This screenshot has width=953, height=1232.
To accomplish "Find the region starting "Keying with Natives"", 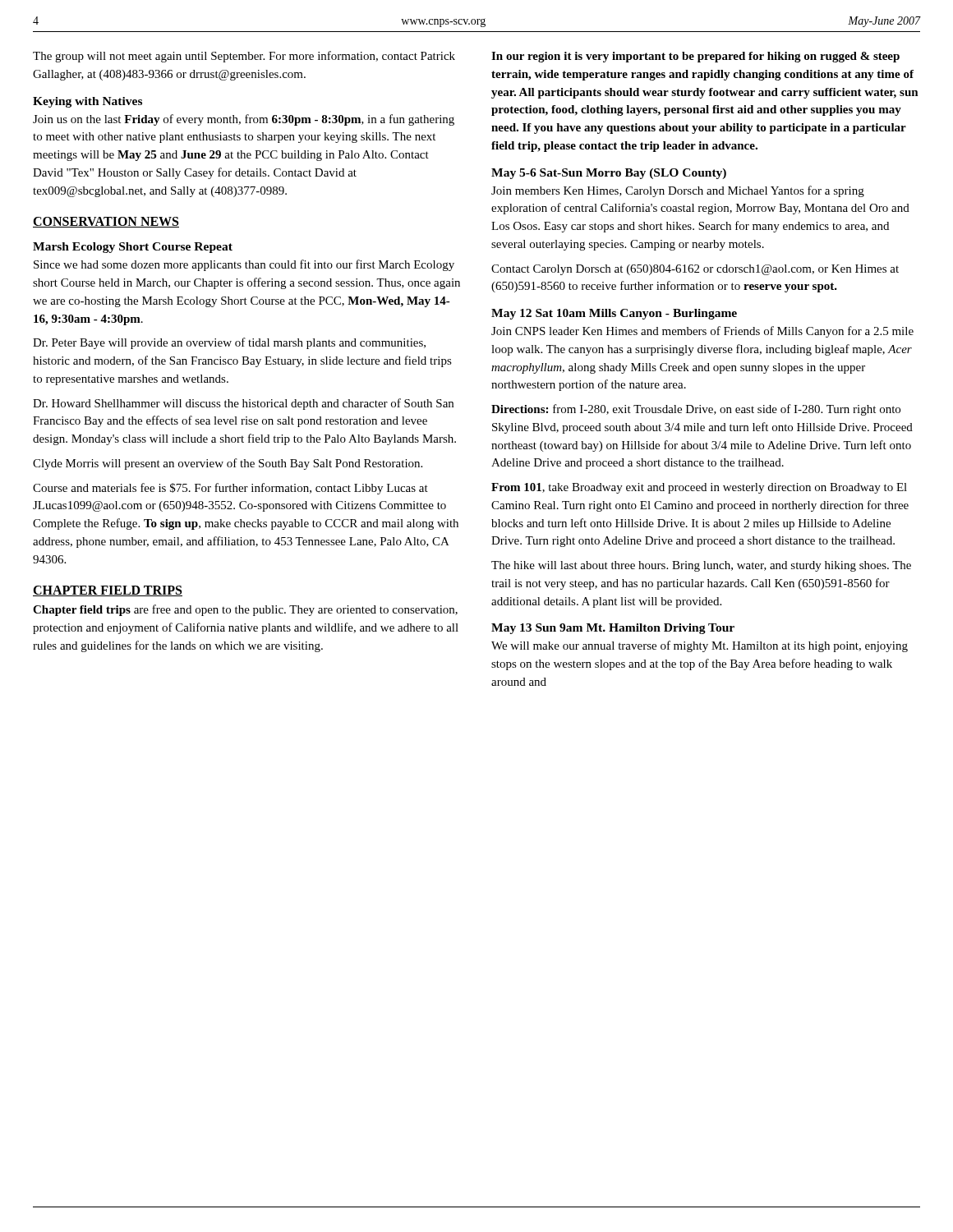I will point(87,102).
